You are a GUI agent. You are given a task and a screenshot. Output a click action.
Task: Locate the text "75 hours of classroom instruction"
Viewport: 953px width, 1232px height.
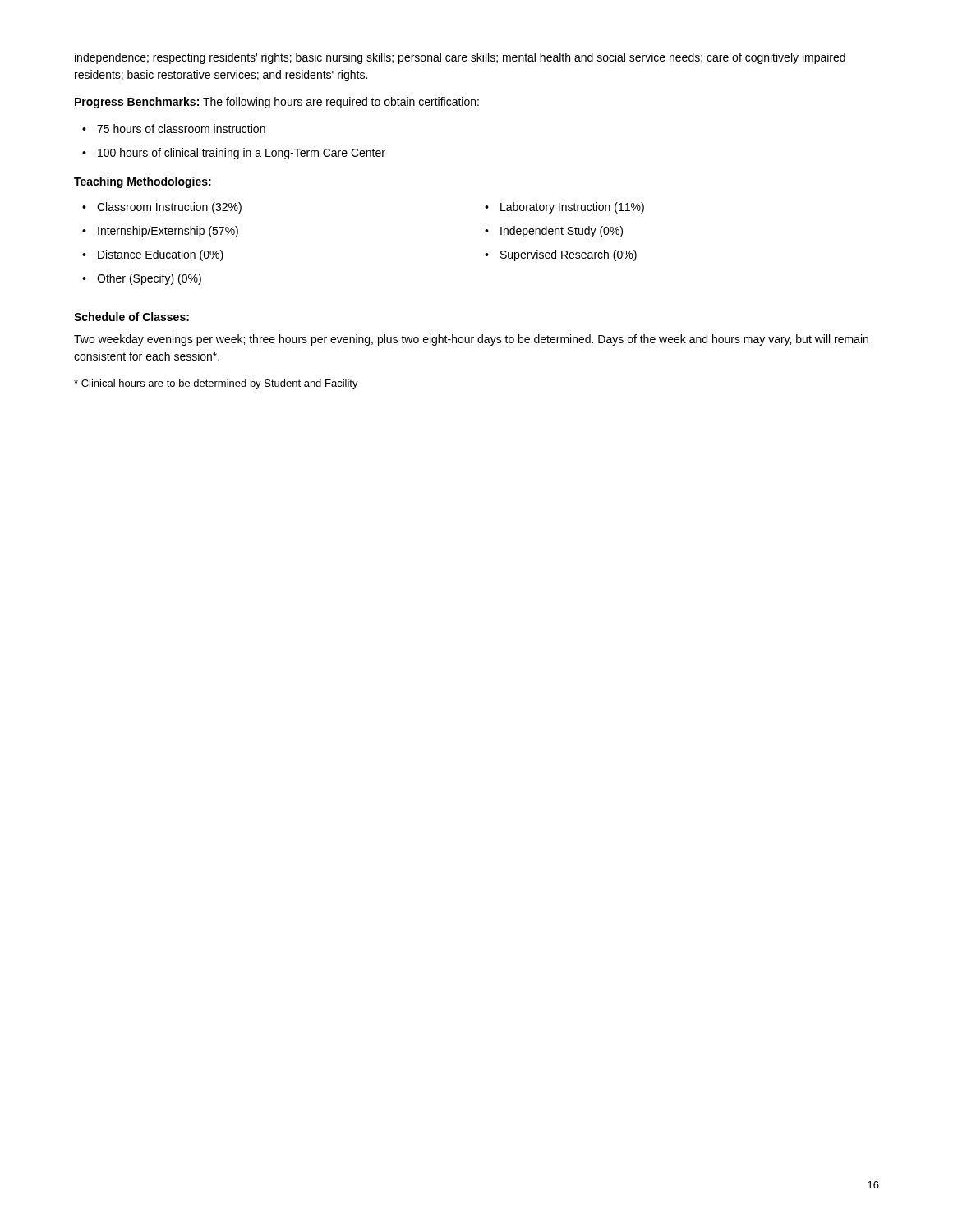click(174, 129)
